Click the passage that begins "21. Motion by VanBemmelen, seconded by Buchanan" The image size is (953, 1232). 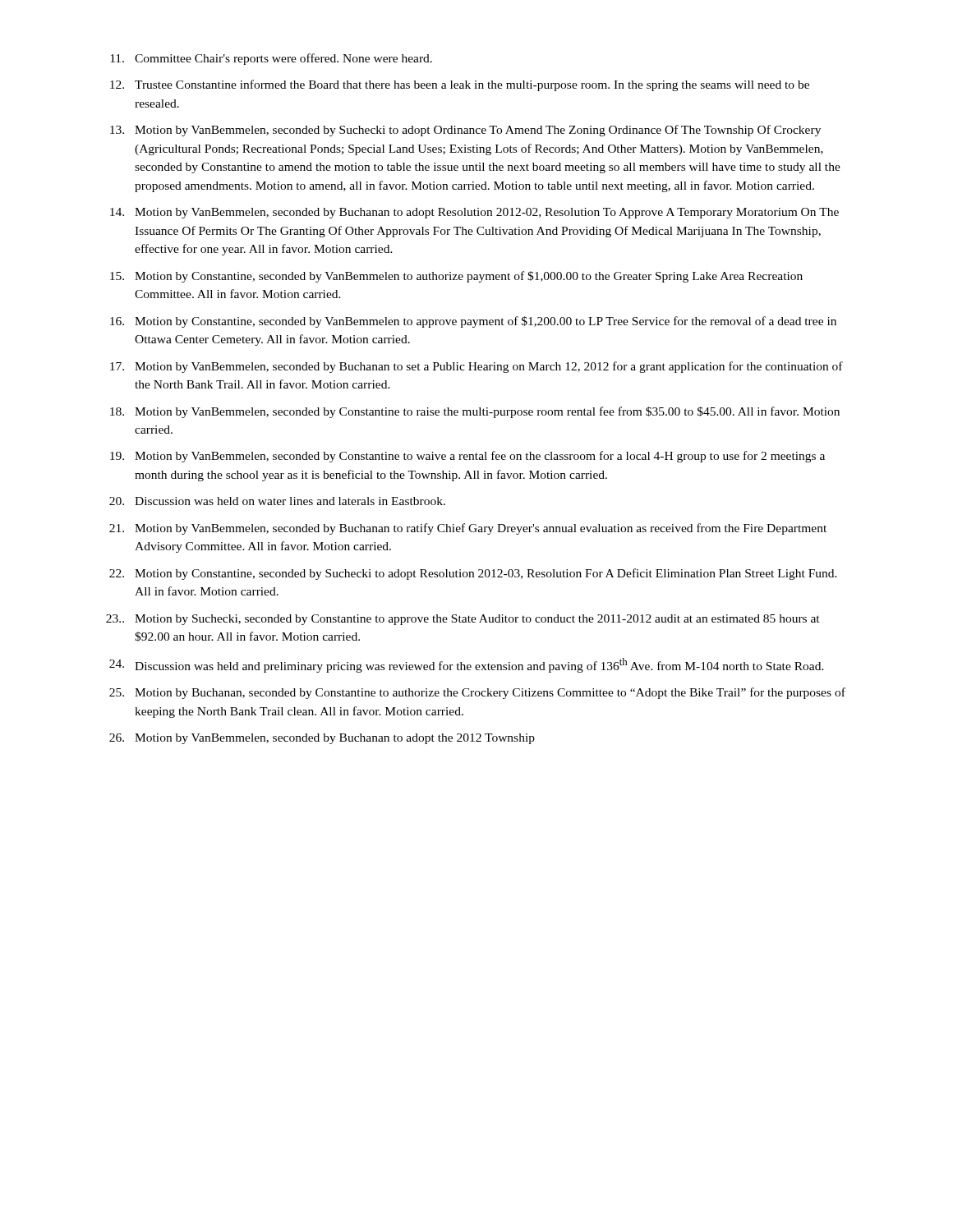[468, 537]
